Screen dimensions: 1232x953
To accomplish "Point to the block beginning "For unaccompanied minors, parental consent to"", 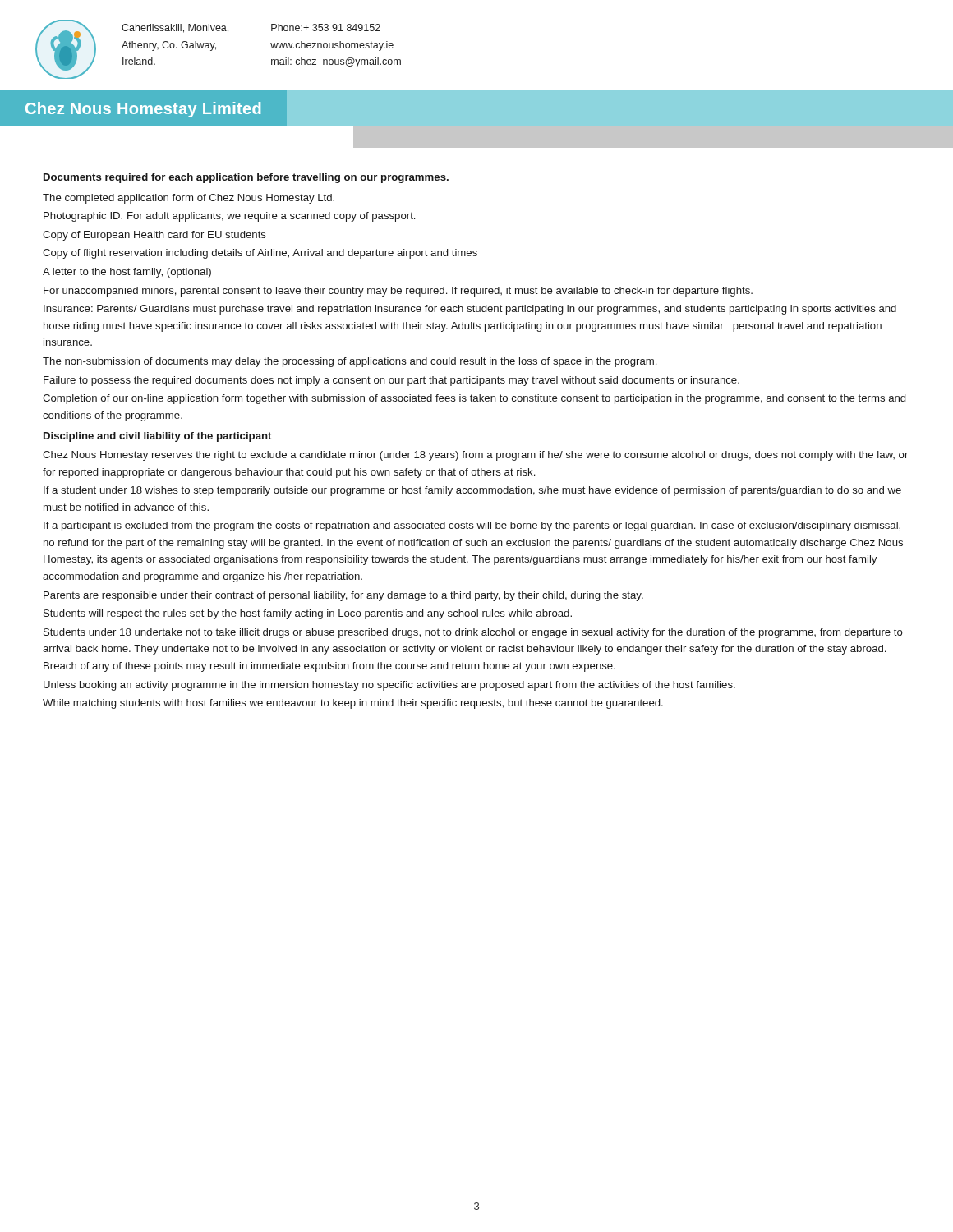I will tap(398, 290).
